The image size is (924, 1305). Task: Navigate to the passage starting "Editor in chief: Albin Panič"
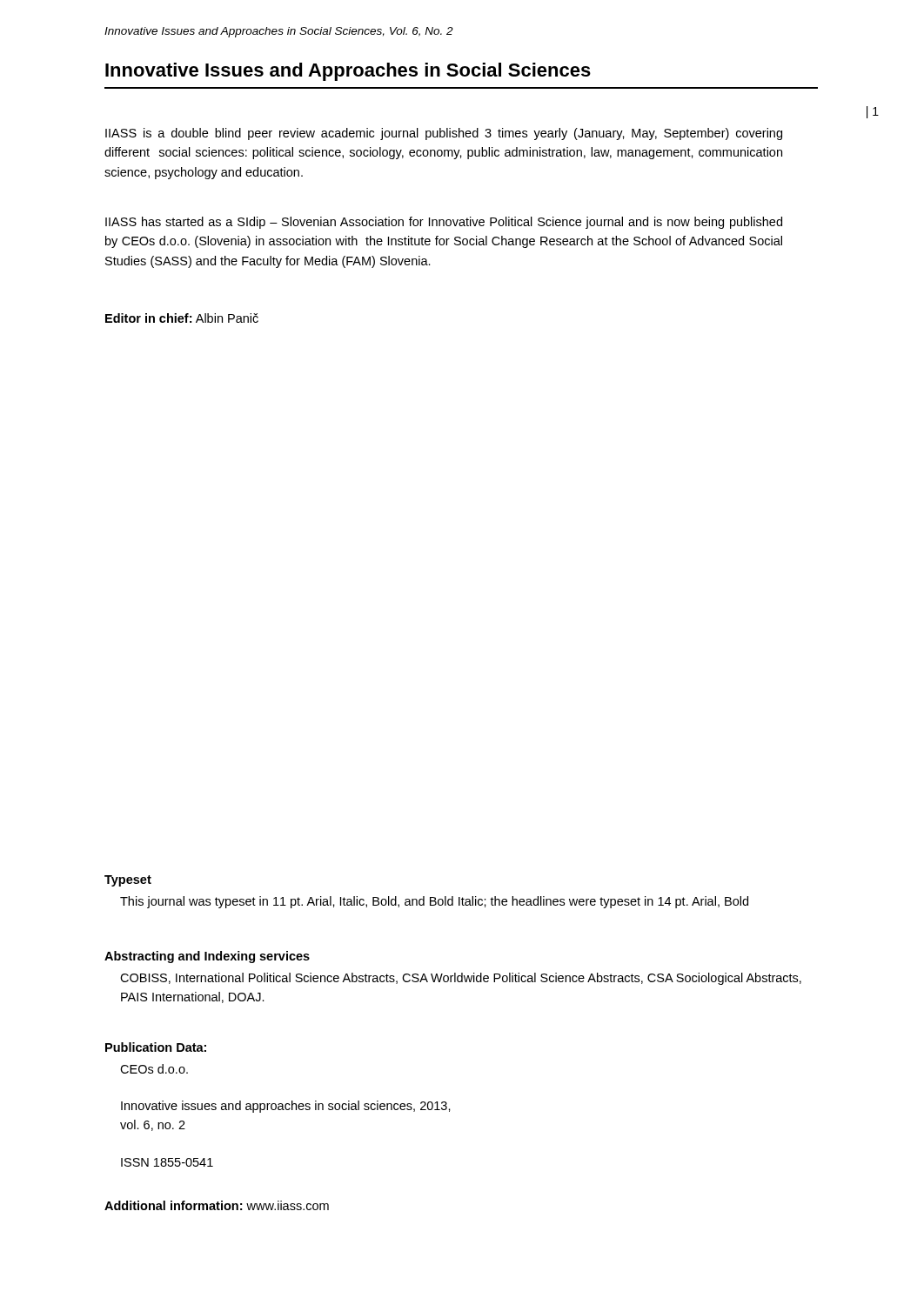[x=182, y=318]
